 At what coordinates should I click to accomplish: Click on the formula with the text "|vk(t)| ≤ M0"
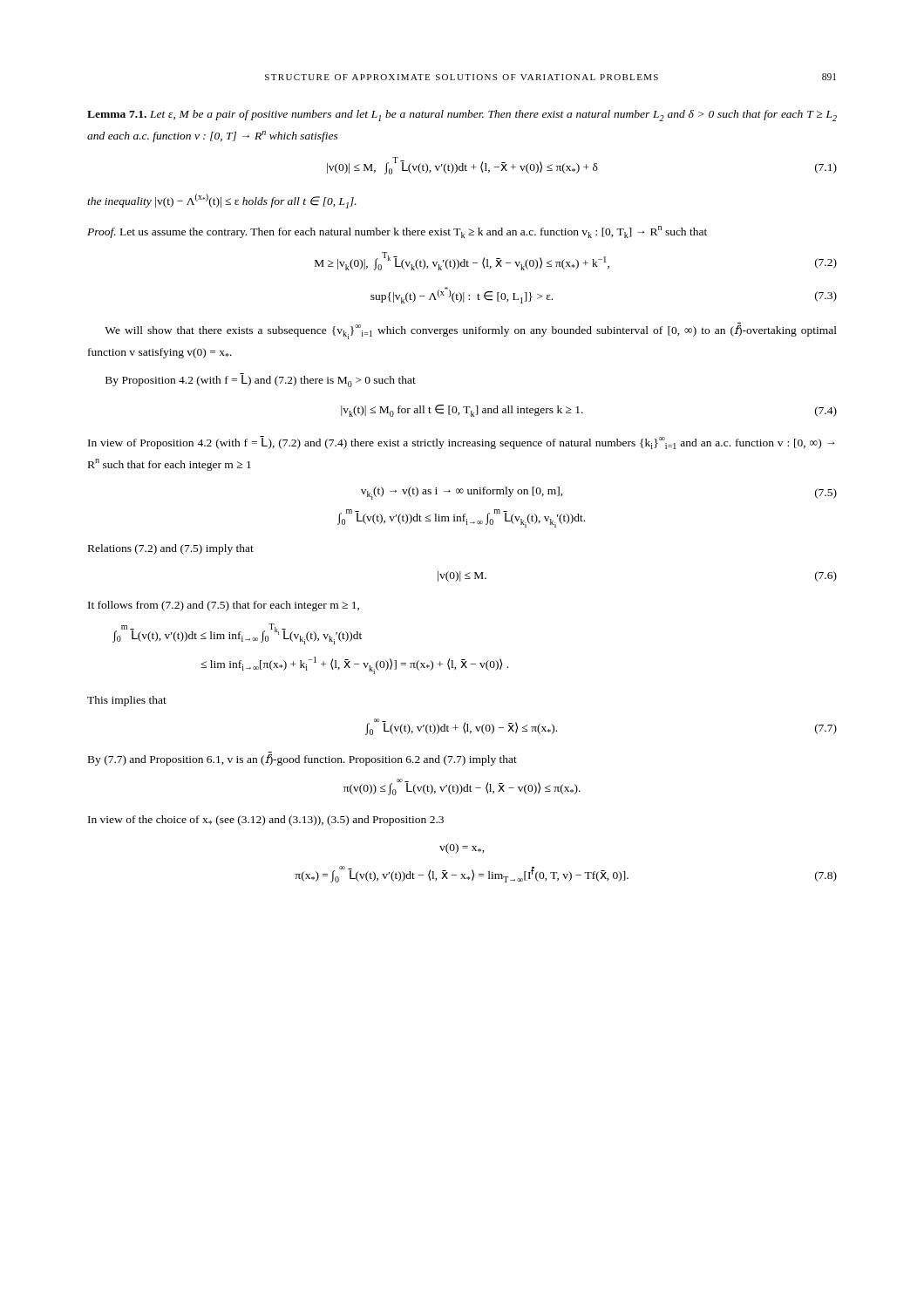[x=589, y=410]
